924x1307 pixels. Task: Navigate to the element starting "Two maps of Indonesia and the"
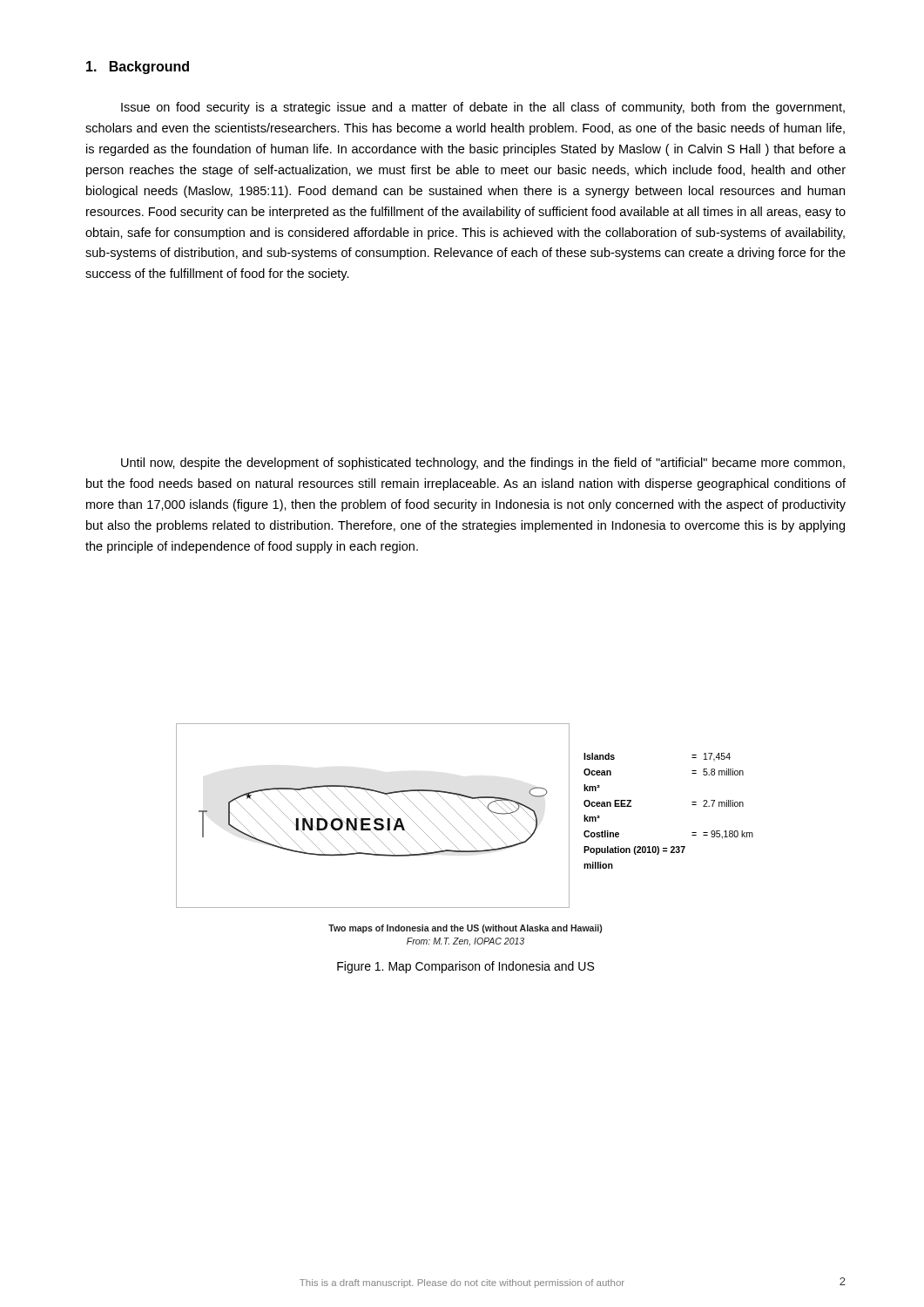coord(466,935)
